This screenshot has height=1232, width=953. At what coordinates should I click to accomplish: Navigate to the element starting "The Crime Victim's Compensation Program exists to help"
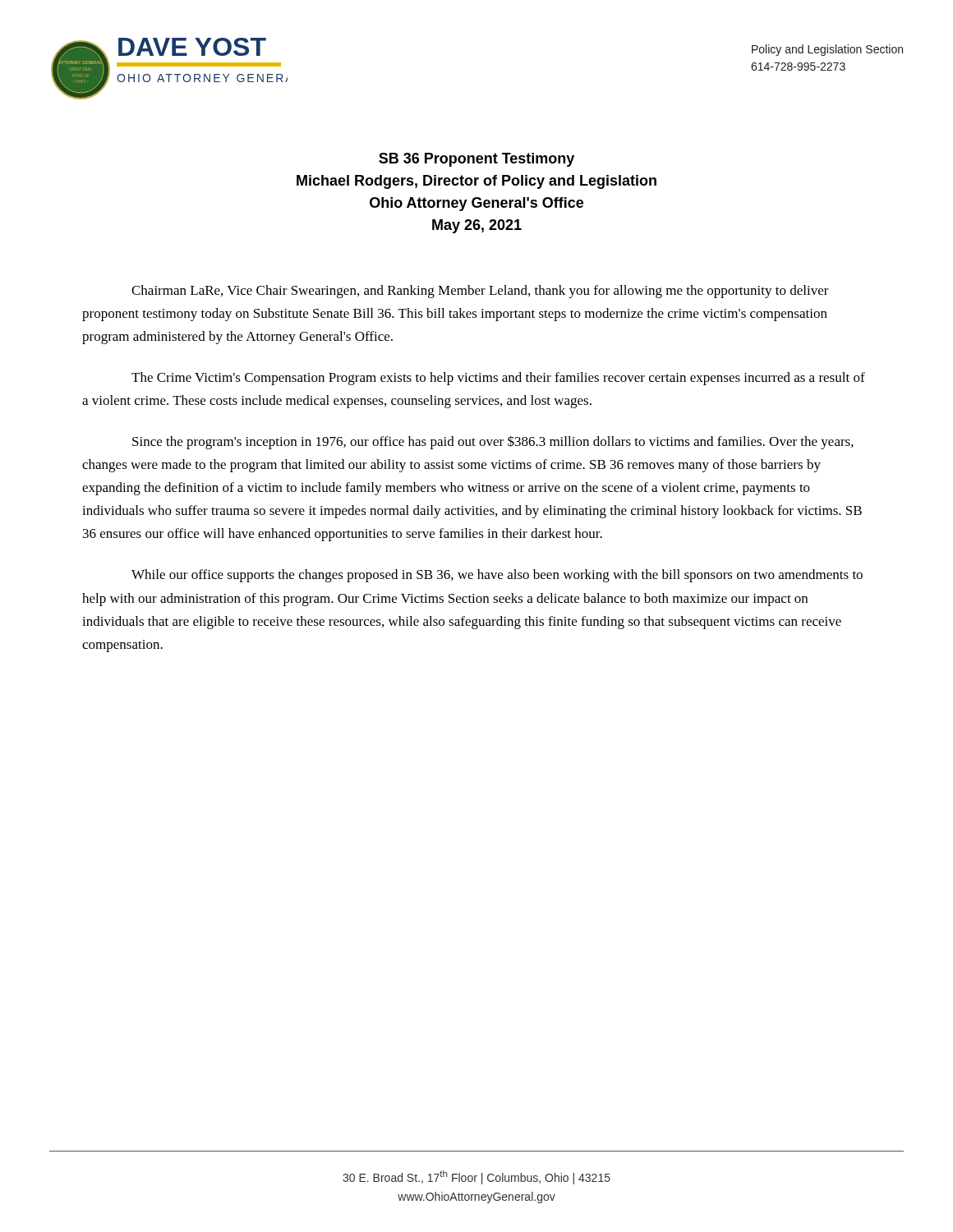pyautogui.click(x=476, y=389)
